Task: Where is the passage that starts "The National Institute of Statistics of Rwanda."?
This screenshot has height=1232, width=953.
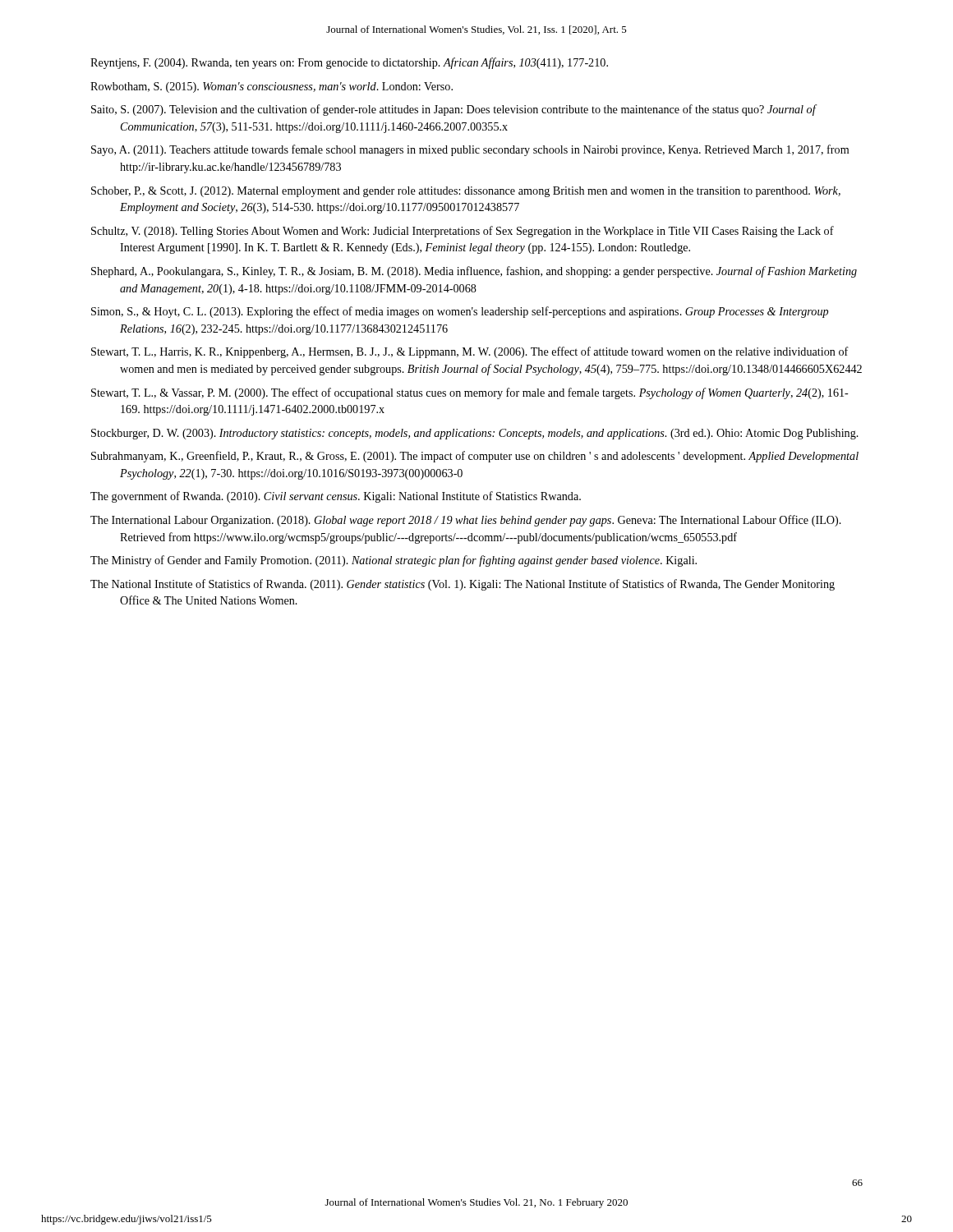Action: pyautogui.click(x=463, y=592)
